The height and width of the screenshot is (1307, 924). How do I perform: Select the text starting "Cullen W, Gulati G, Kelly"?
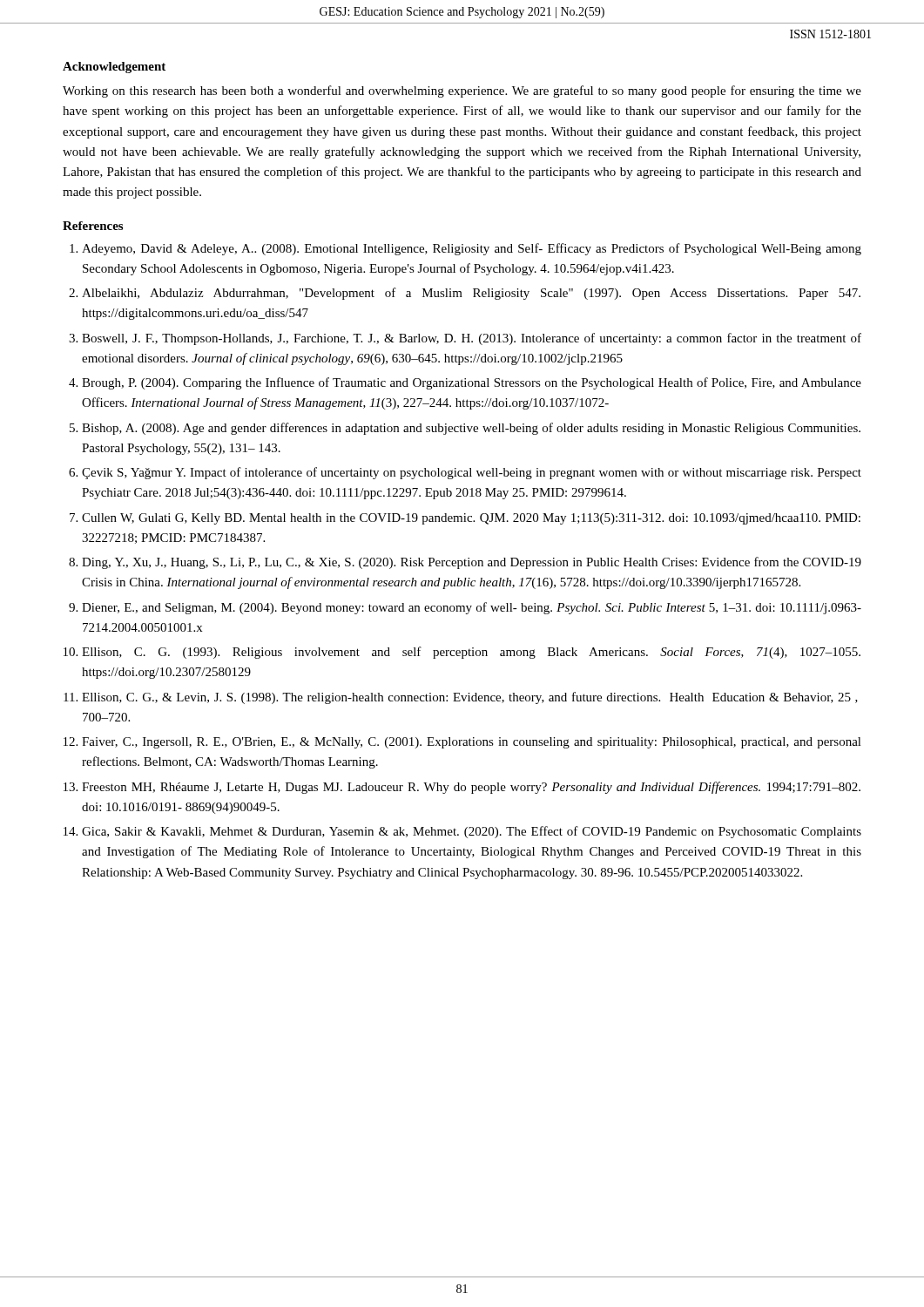(472, 527)
